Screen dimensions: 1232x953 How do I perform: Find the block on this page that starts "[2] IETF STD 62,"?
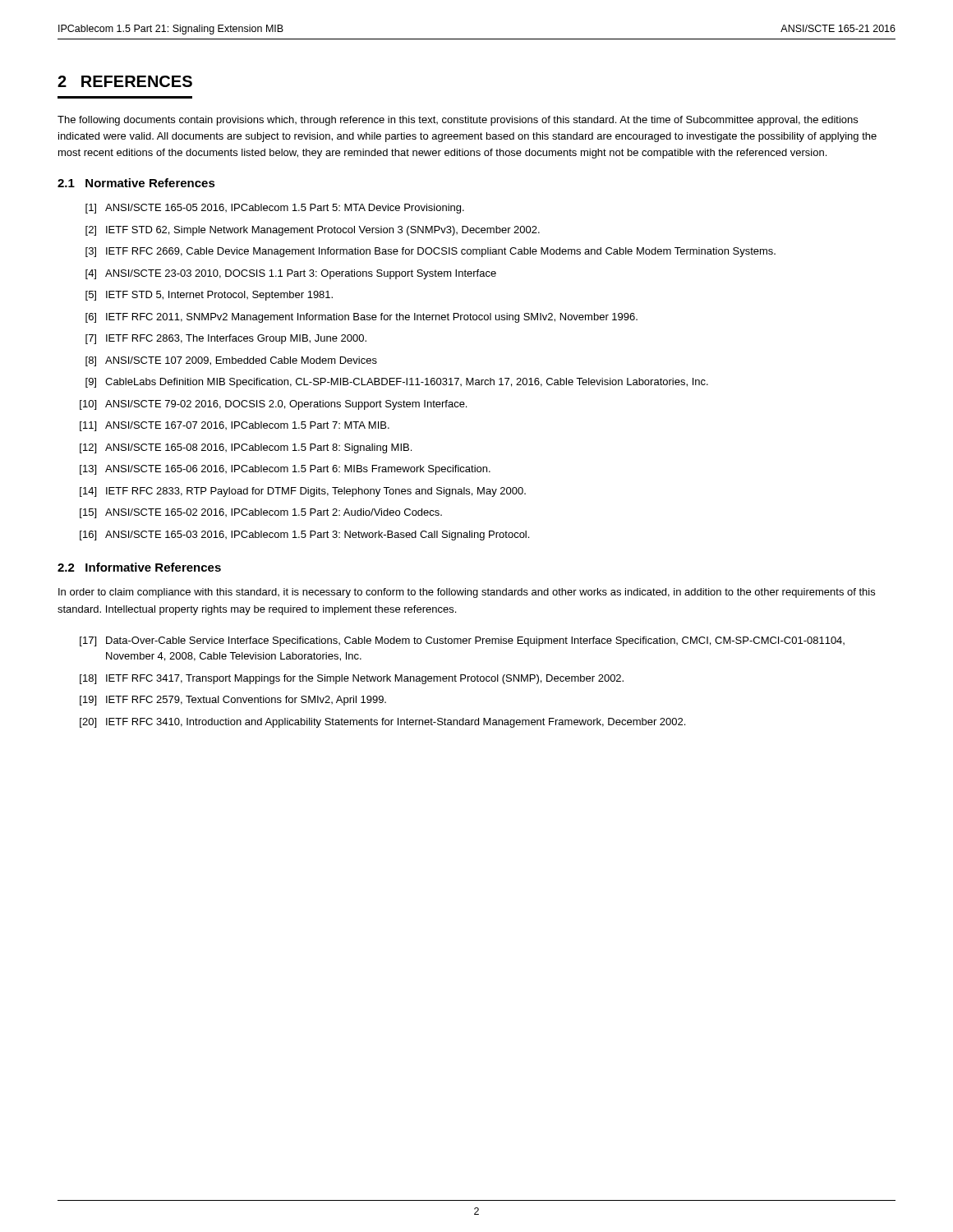[x=476, y=230]
